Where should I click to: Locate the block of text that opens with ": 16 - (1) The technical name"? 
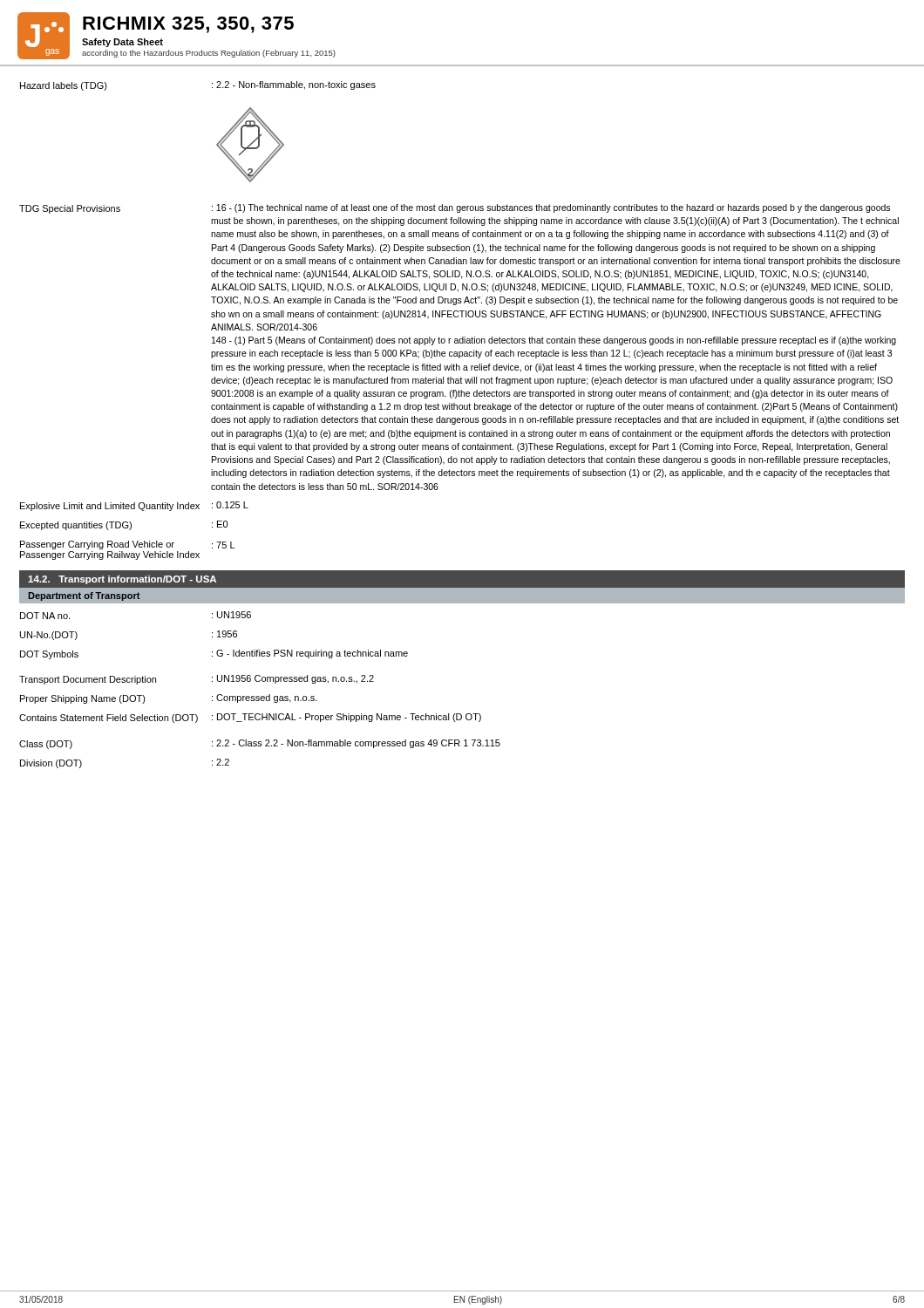click(556, 347)
